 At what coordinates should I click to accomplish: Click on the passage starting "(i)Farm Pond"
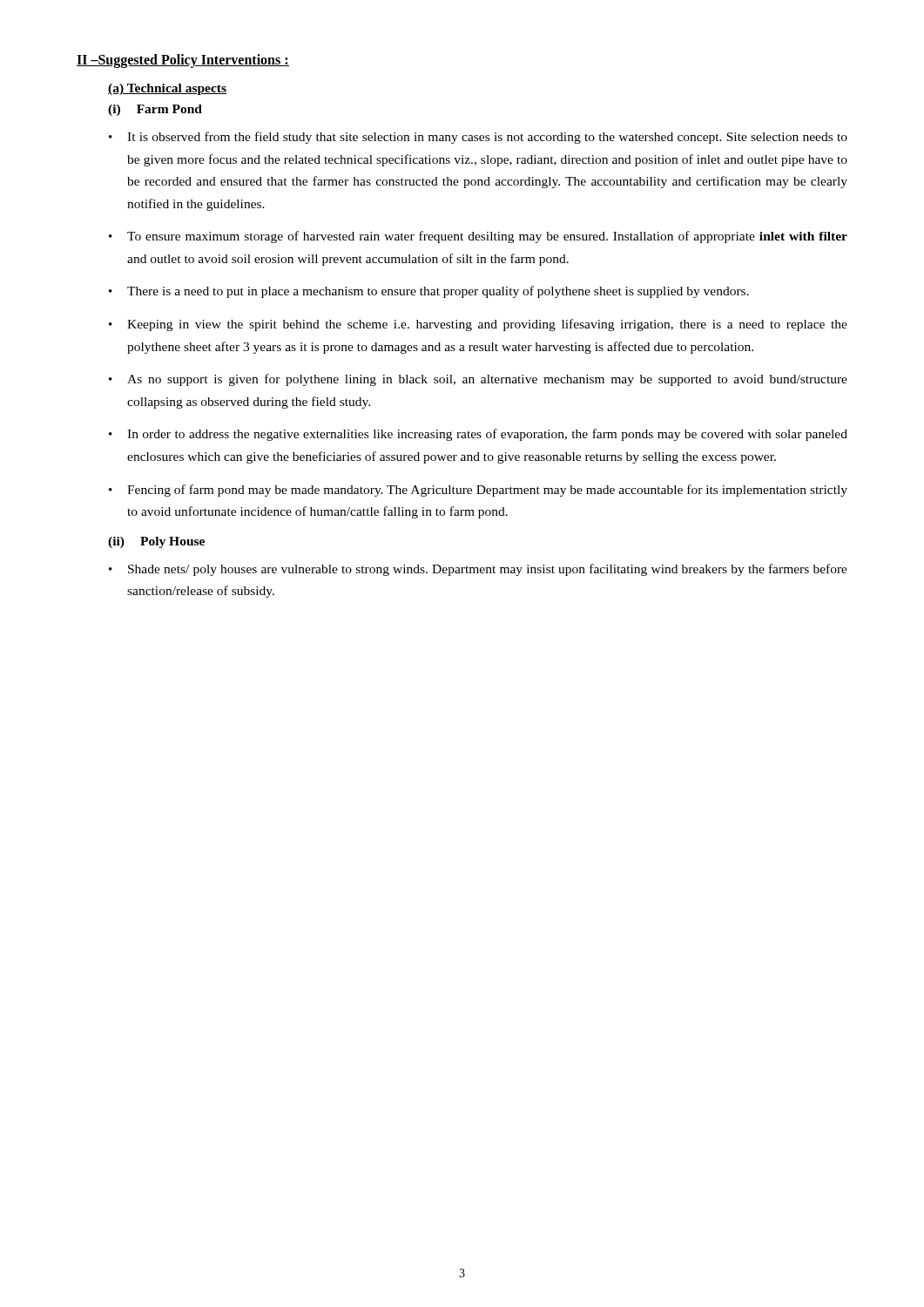(155, 109)
